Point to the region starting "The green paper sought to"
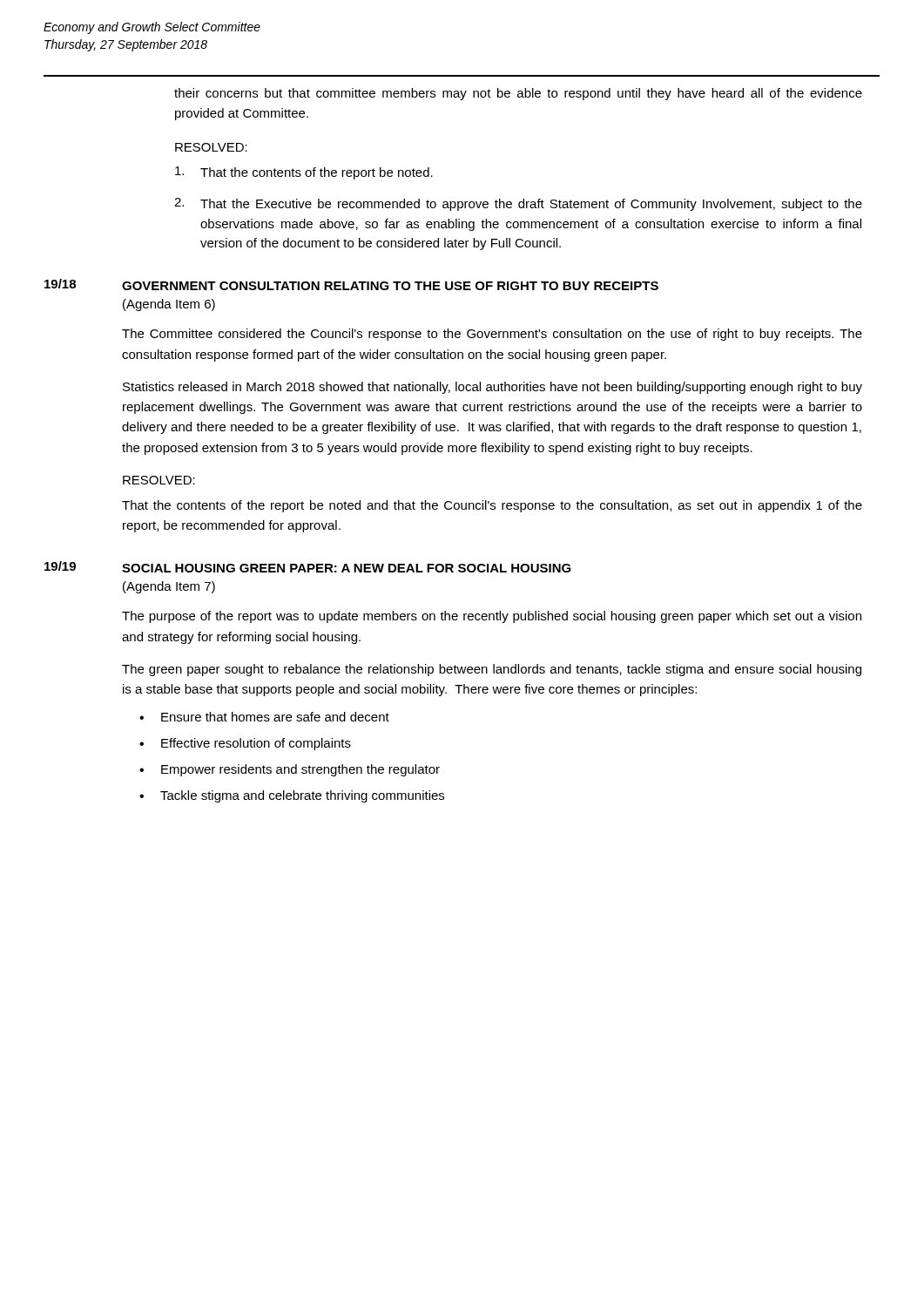 (492, 679)
